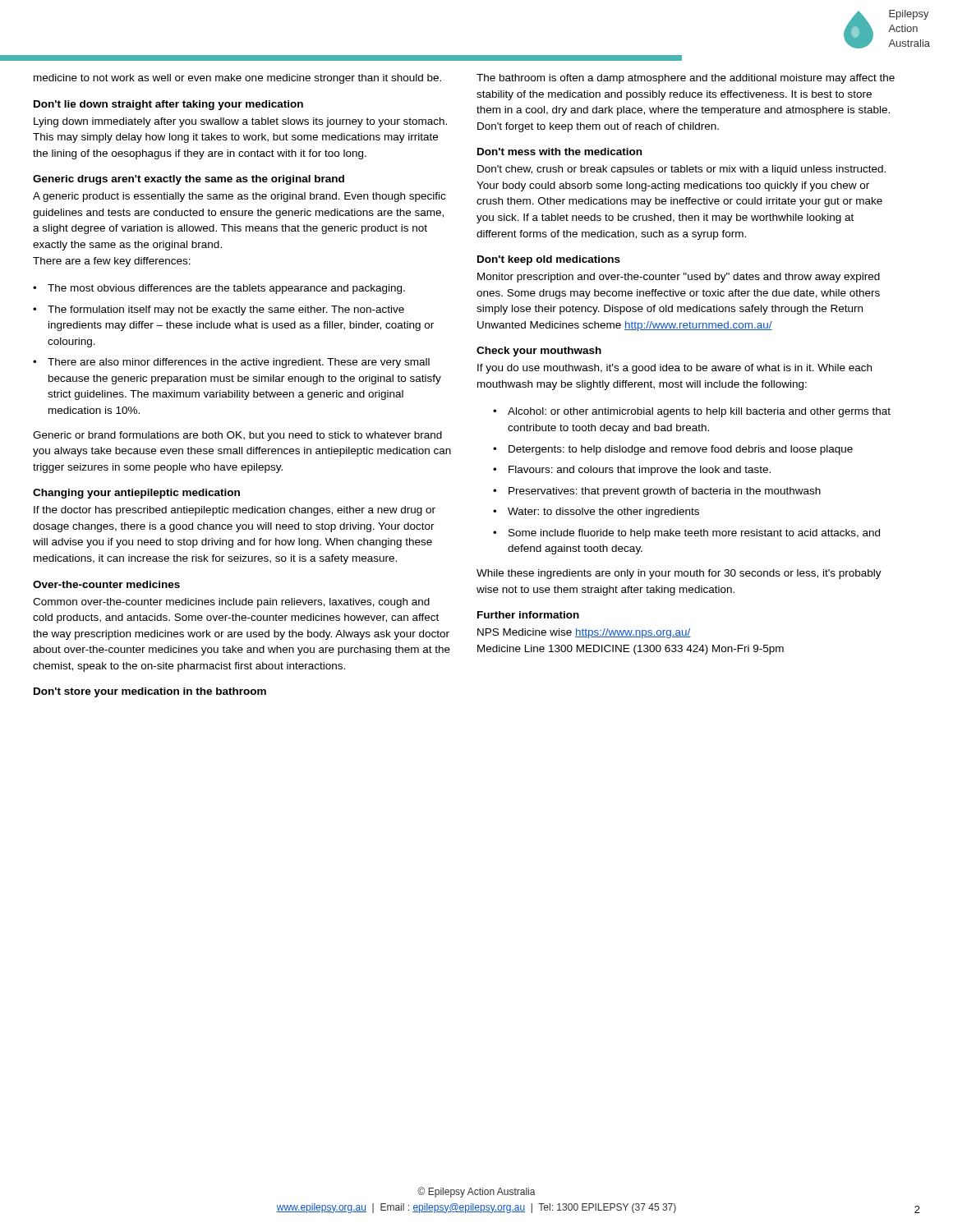The height and width of the screenshot is (1232, 953).
Task: Click on the list item that reads "Preservatives: that prevent"
Action: click(x=664, y=490)
